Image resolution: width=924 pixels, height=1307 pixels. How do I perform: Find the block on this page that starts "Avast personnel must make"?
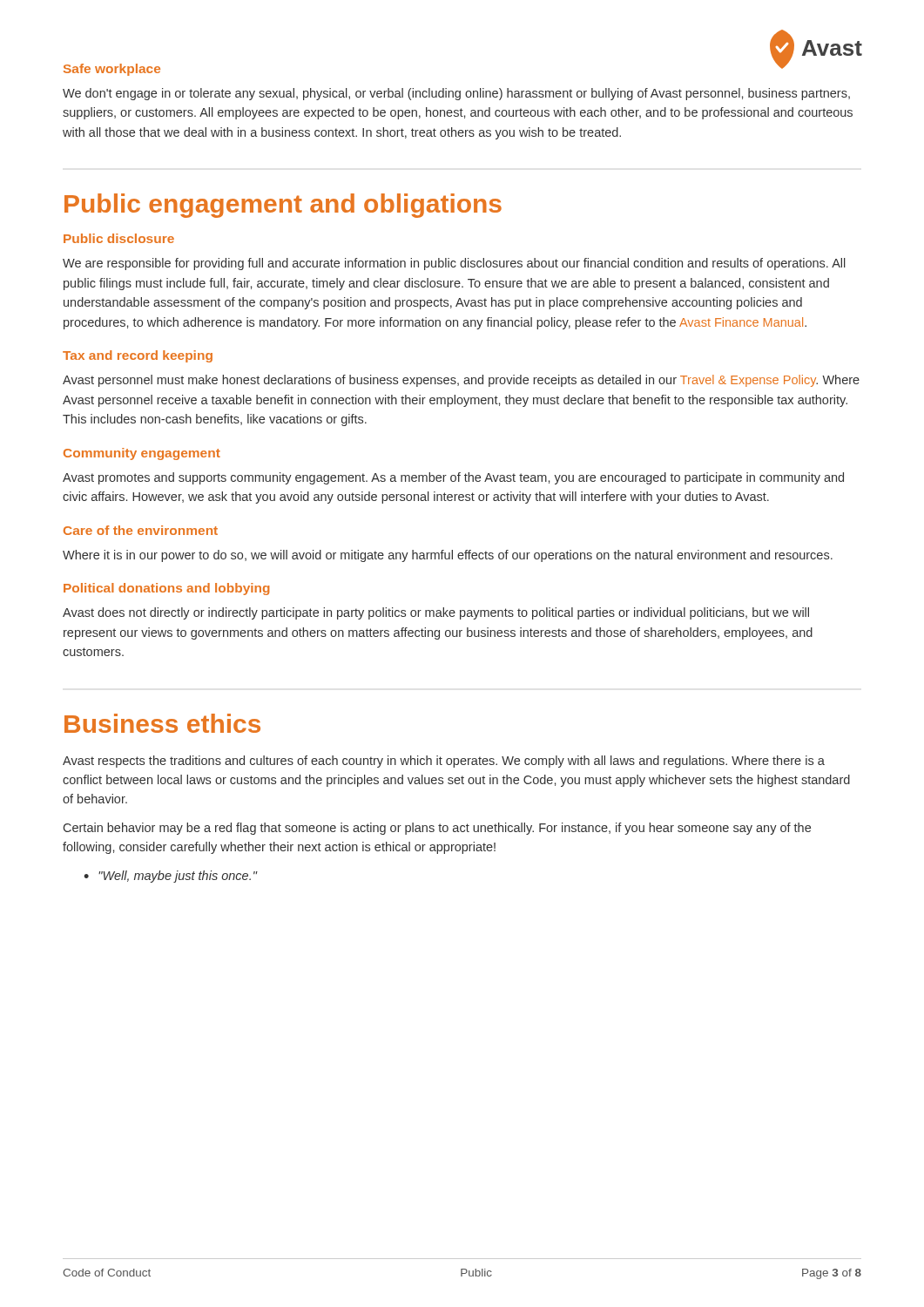coord(461,400)
